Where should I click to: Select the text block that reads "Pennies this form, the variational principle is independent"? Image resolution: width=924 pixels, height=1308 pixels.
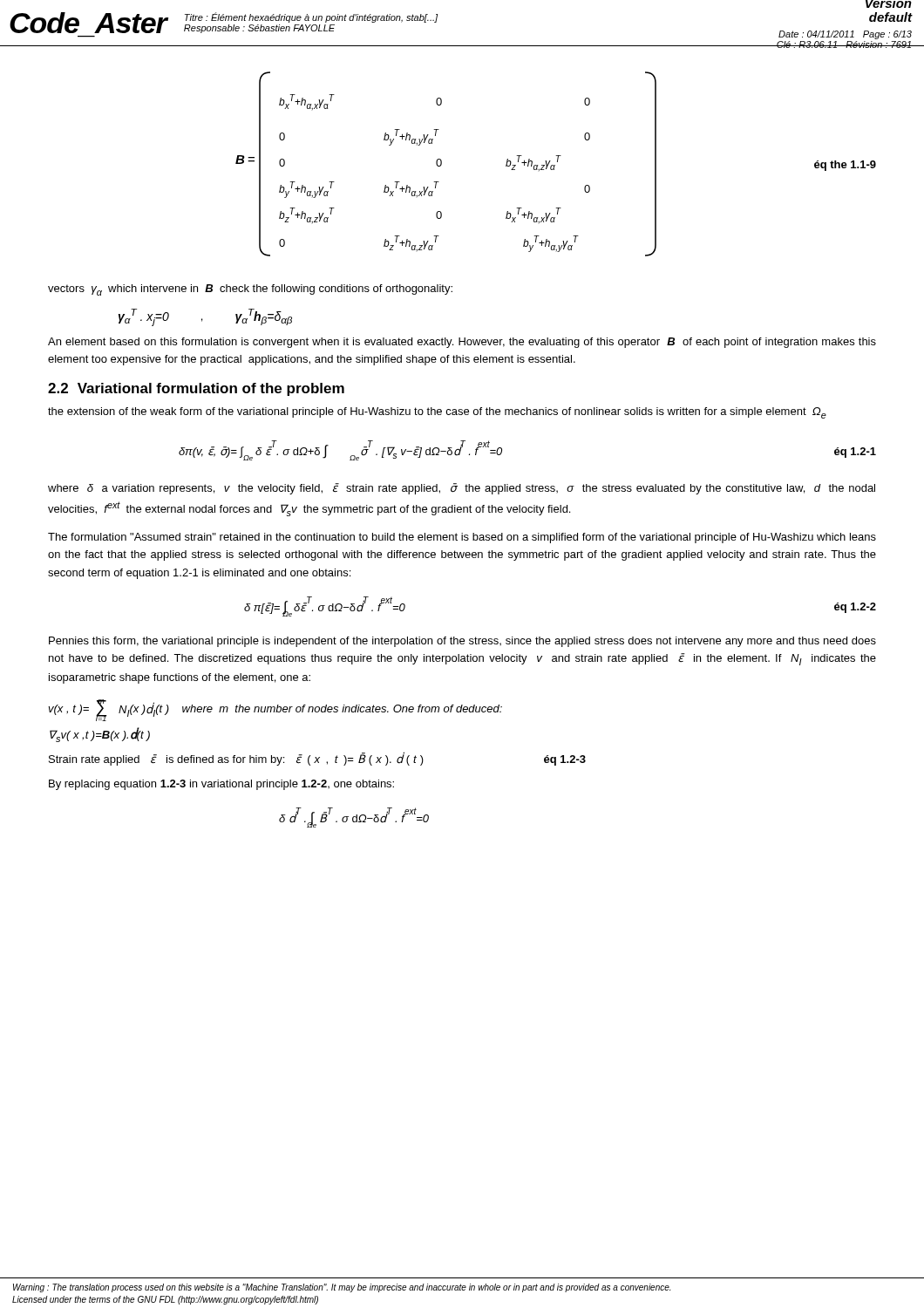click(462, 659)
